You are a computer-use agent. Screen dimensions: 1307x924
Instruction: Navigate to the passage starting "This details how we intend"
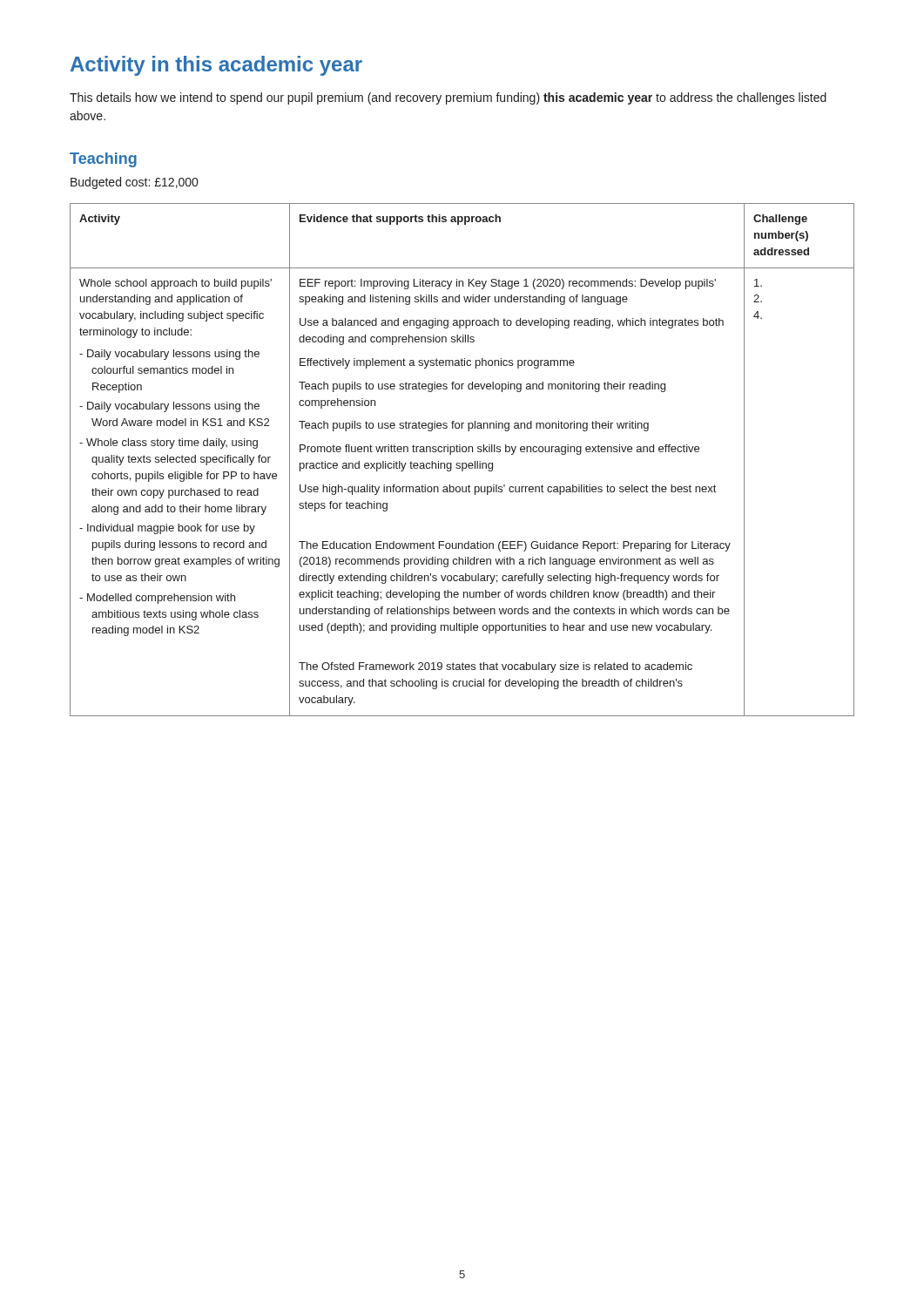click(x=462, y=107)
